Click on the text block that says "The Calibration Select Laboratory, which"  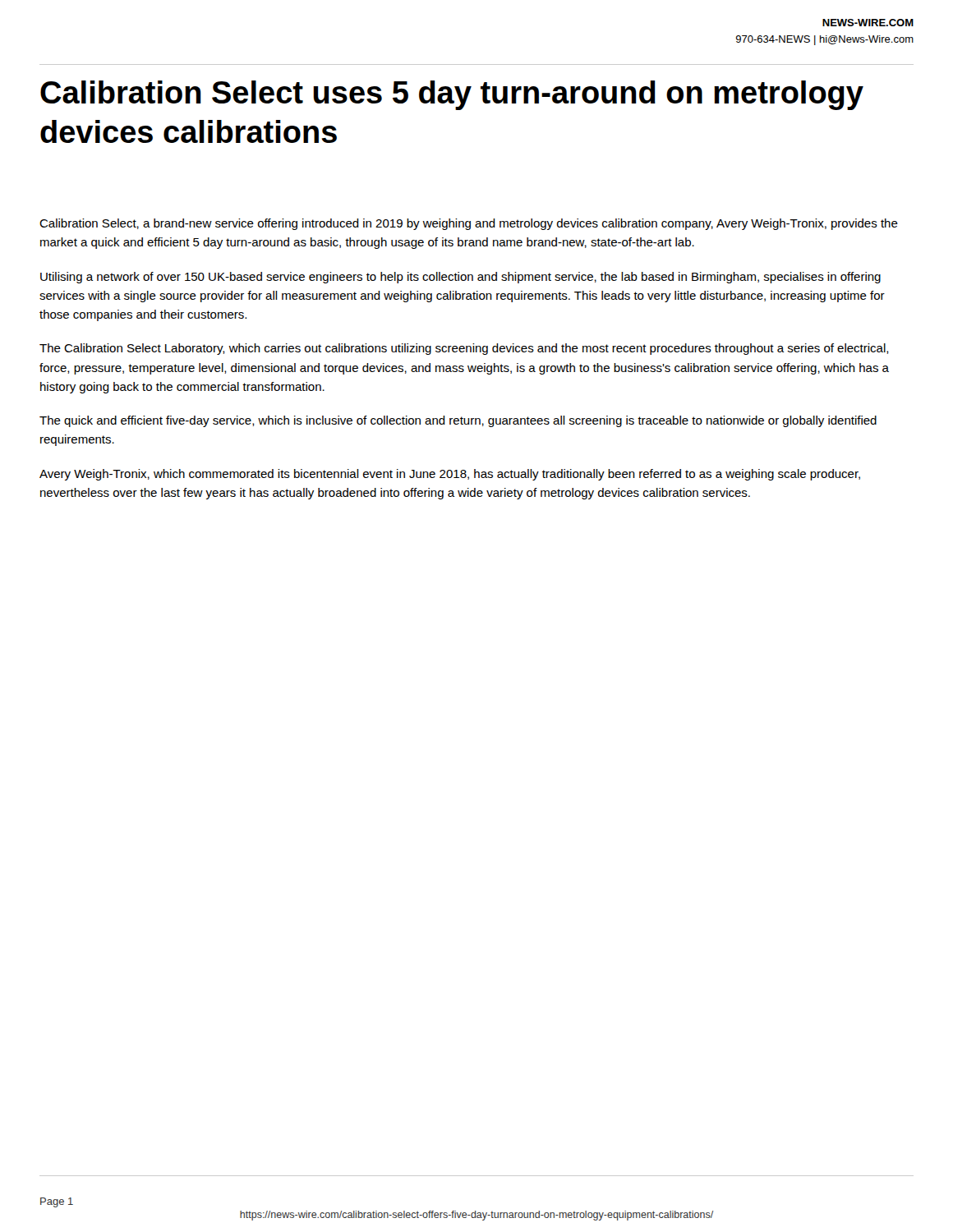pos(476,367)
